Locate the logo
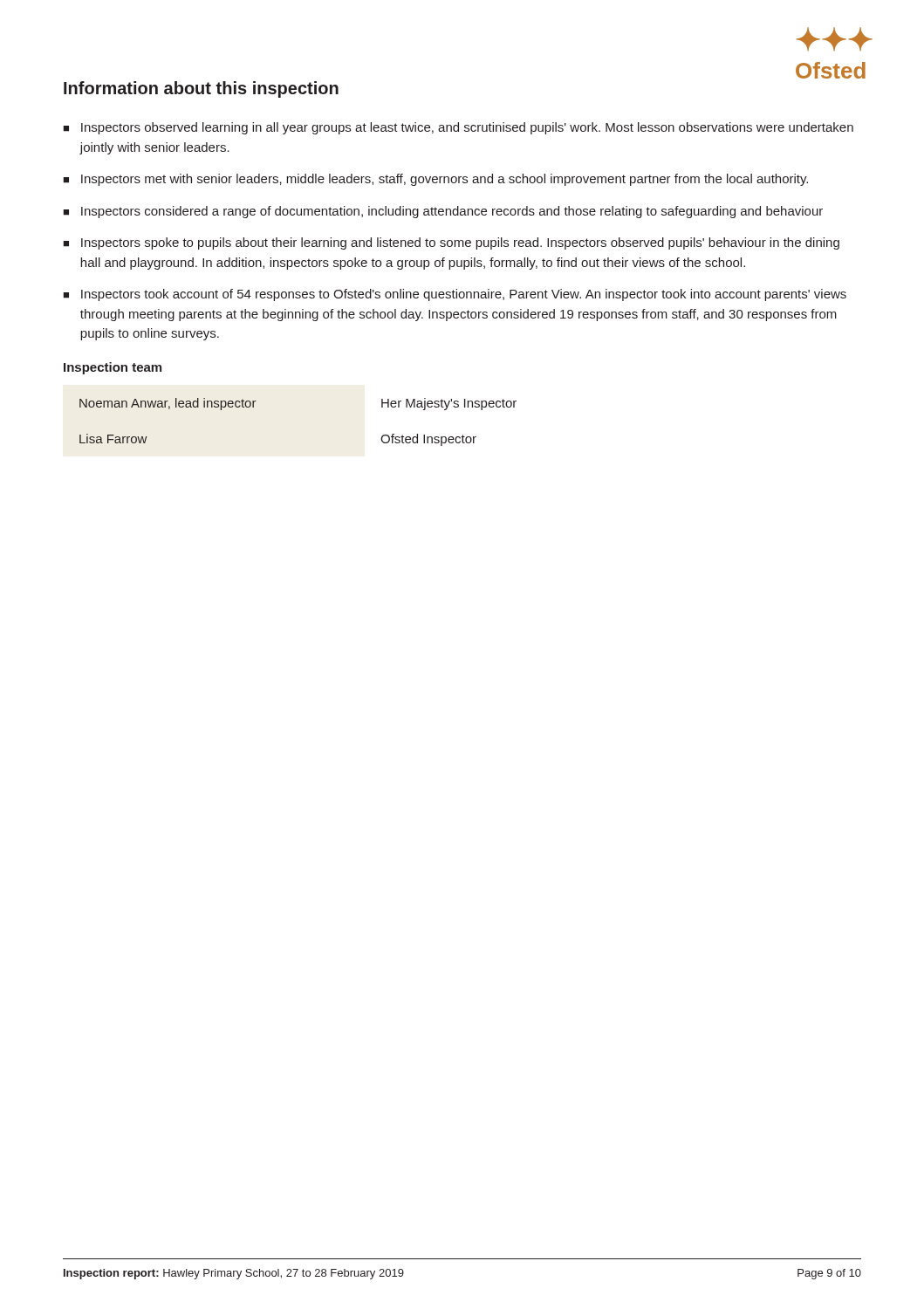The height and width of the screenshot is (1309, 924). pyautogui.click(x=834, y=56)
